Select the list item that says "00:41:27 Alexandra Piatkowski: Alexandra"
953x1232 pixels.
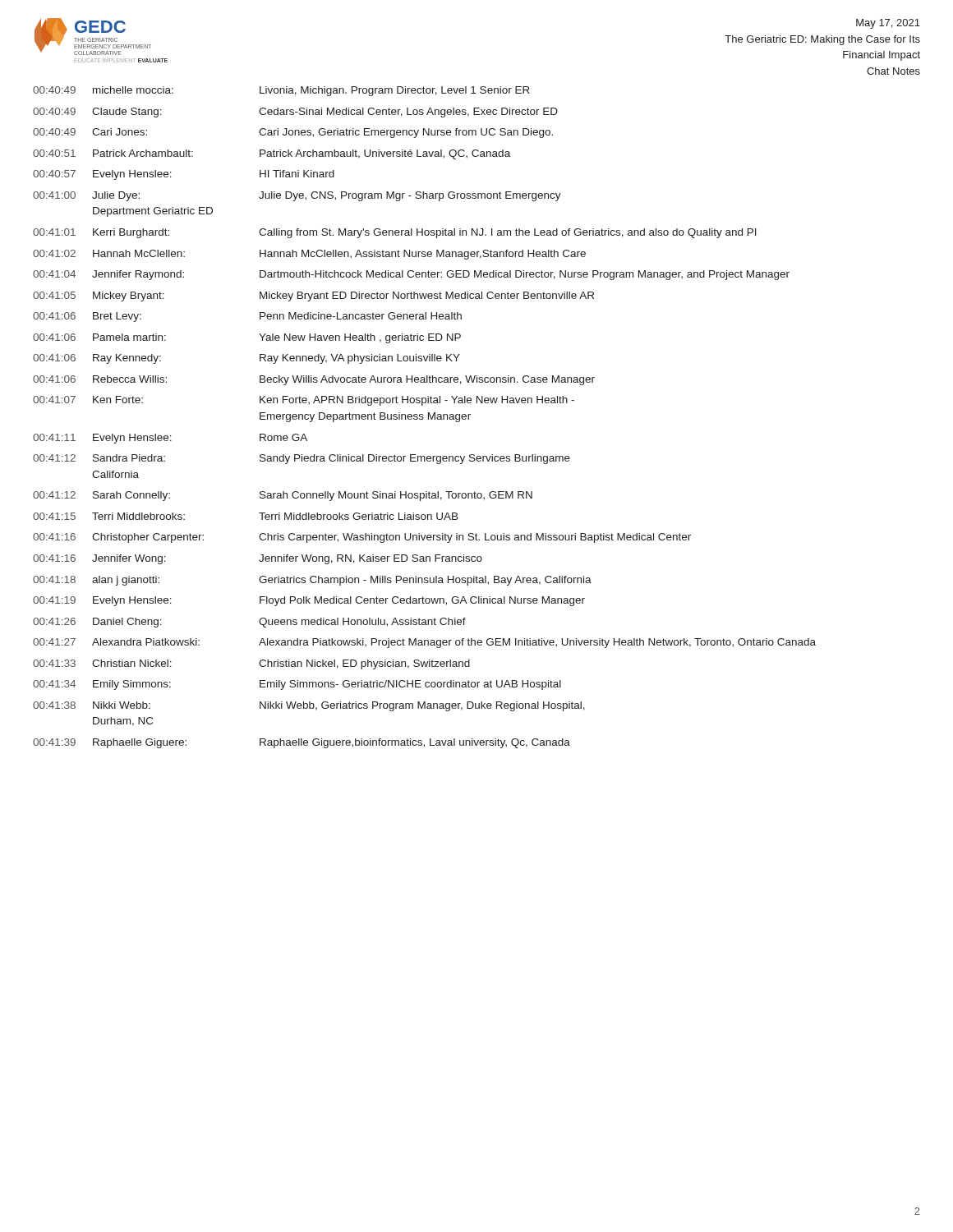(x=476, y=642)
